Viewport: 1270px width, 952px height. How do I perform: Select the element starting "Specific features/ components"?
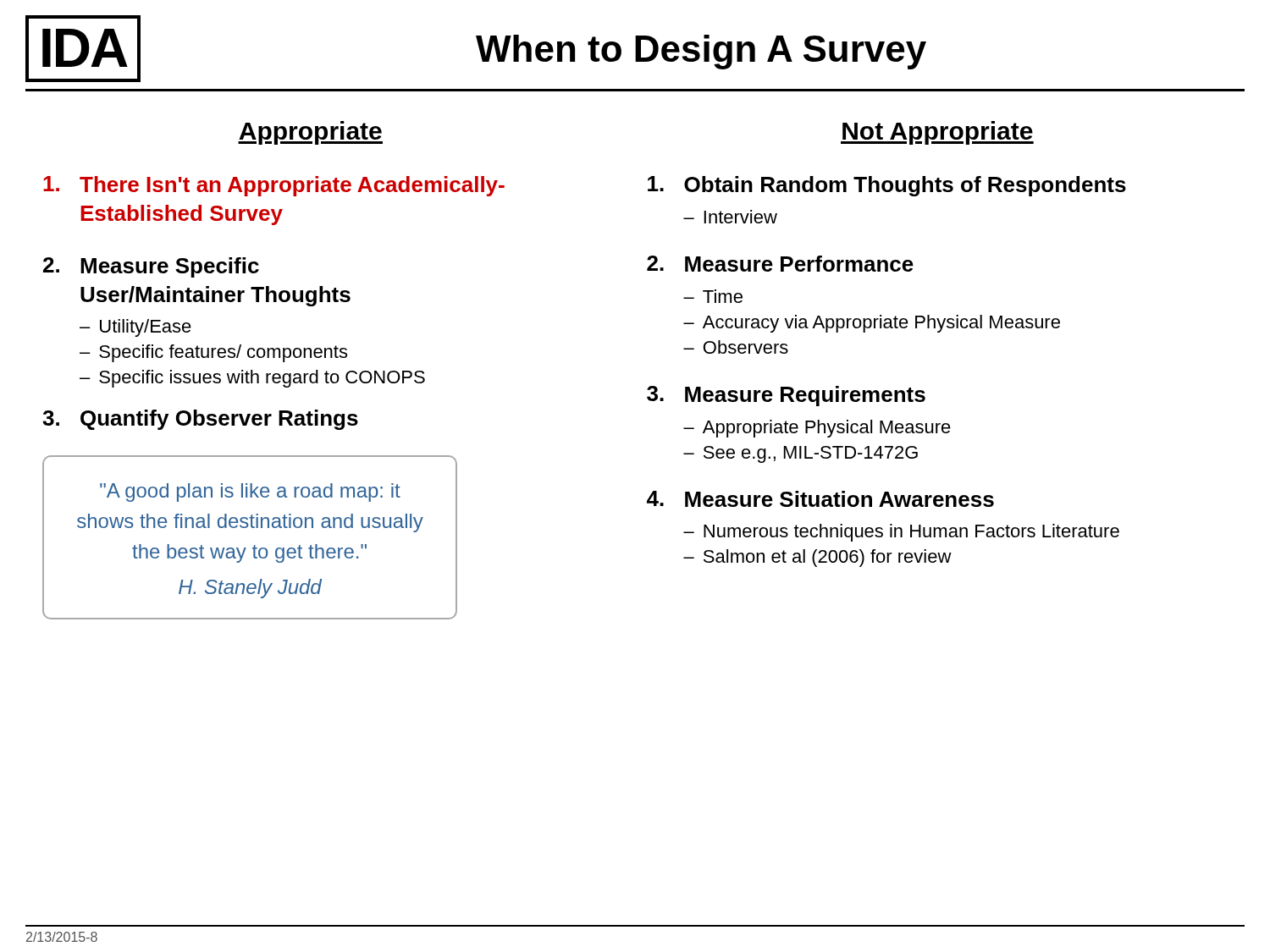tap(223, 352)
